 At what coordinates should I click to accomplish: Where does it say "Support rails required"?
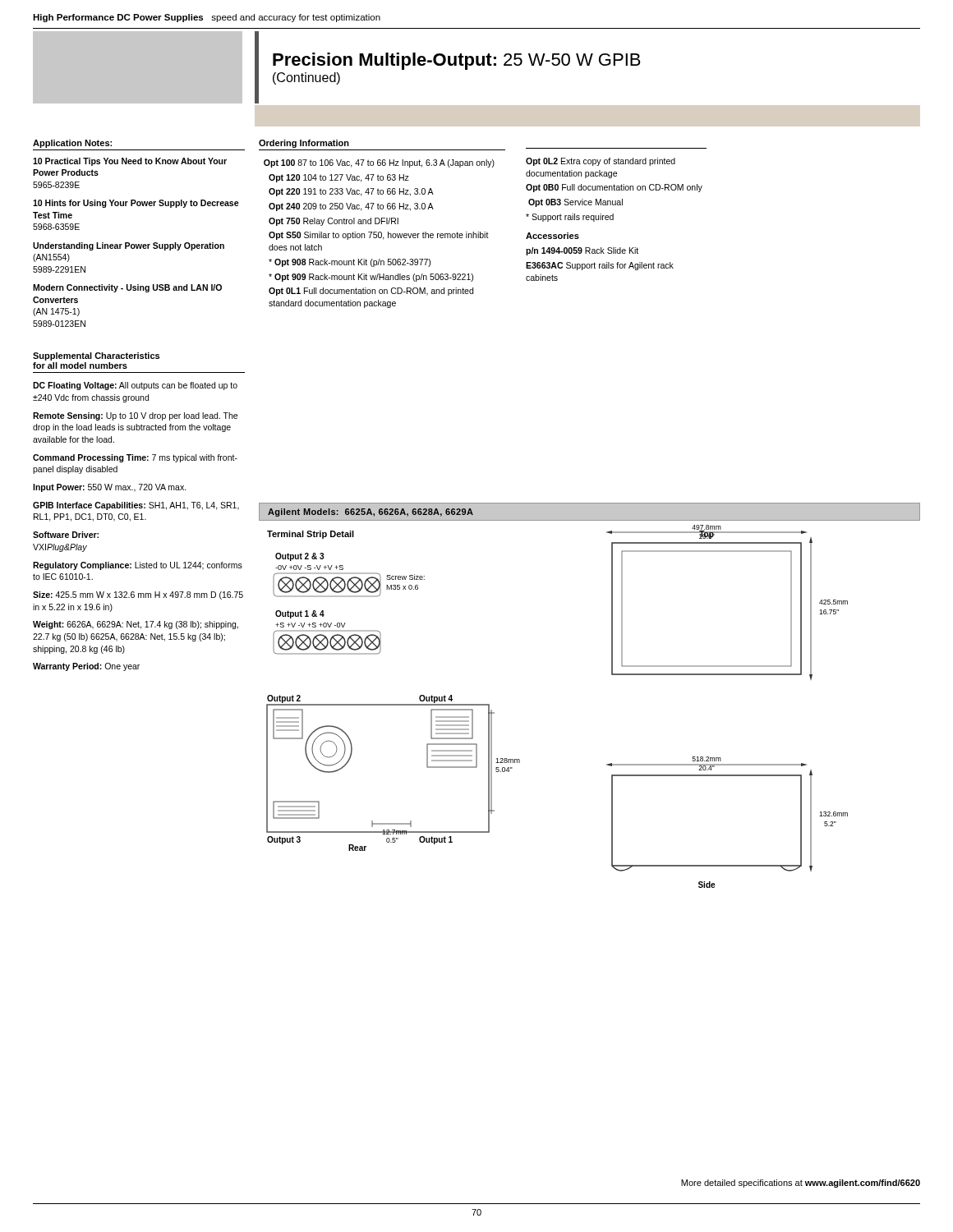click(570, 217)
